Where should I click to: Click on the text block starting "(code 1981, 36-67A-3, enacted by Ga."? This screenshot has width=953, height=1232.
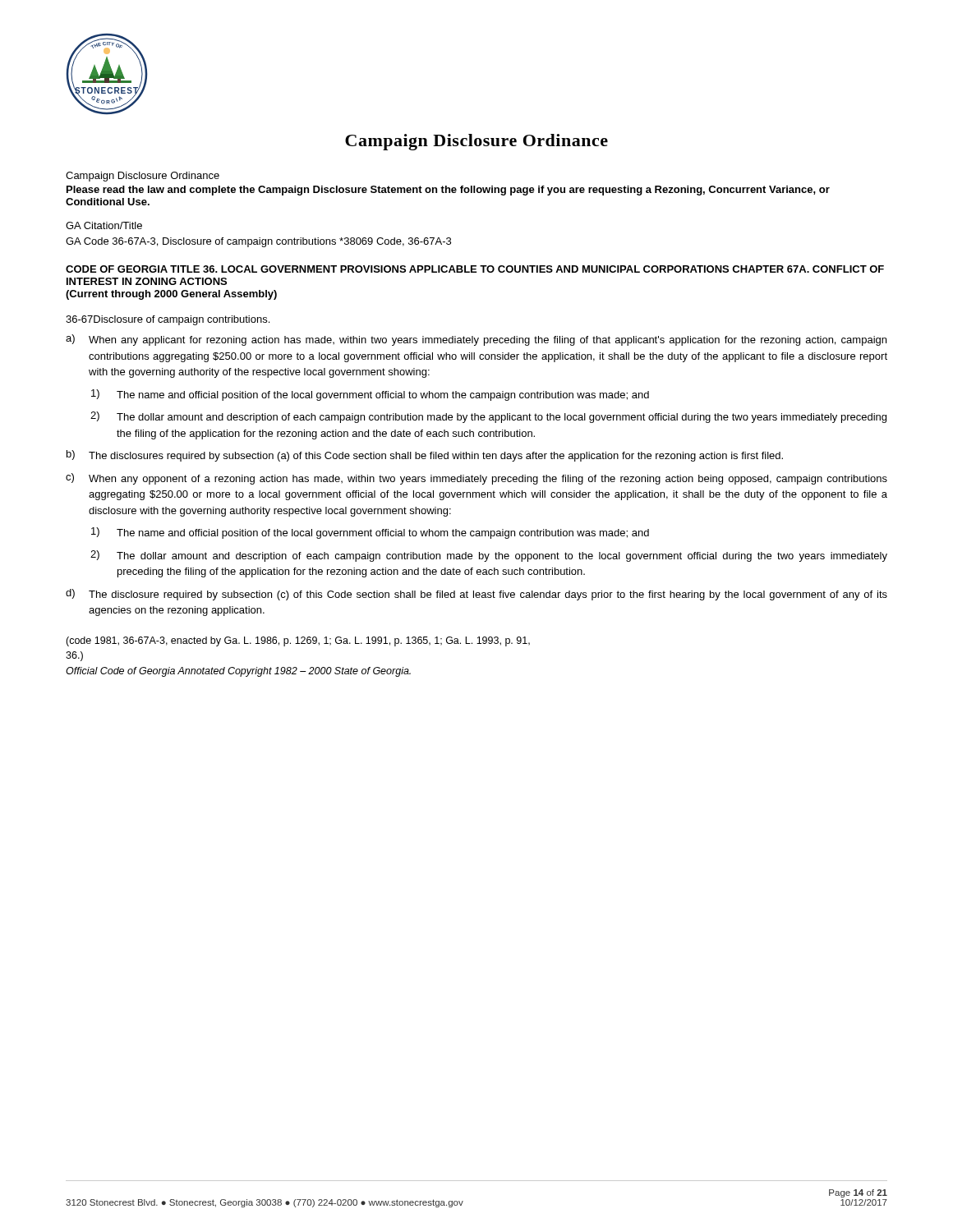(298, 656)
